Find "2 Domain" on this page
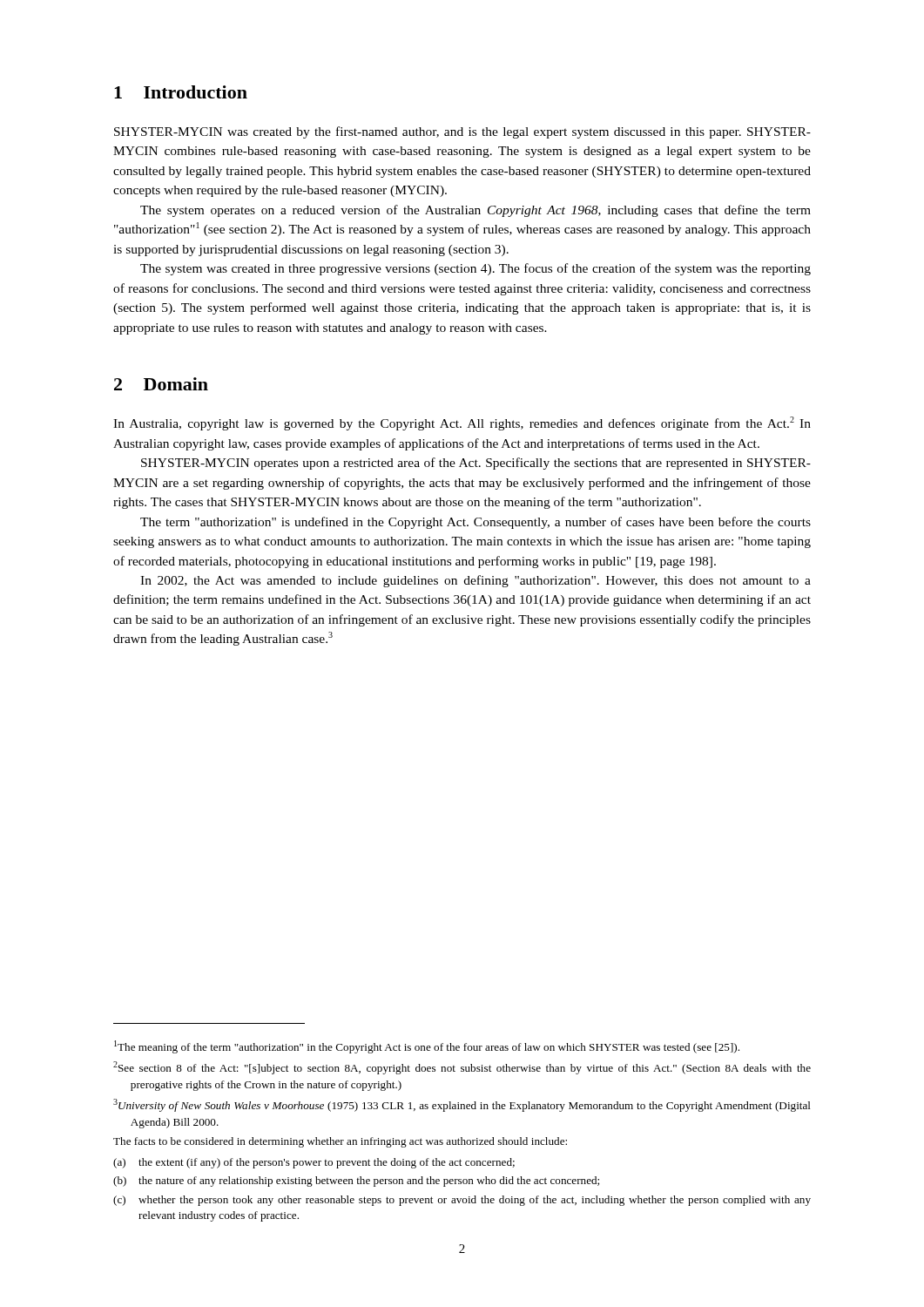The width and height of the screenshot is (924, 1307). [161, 384]
